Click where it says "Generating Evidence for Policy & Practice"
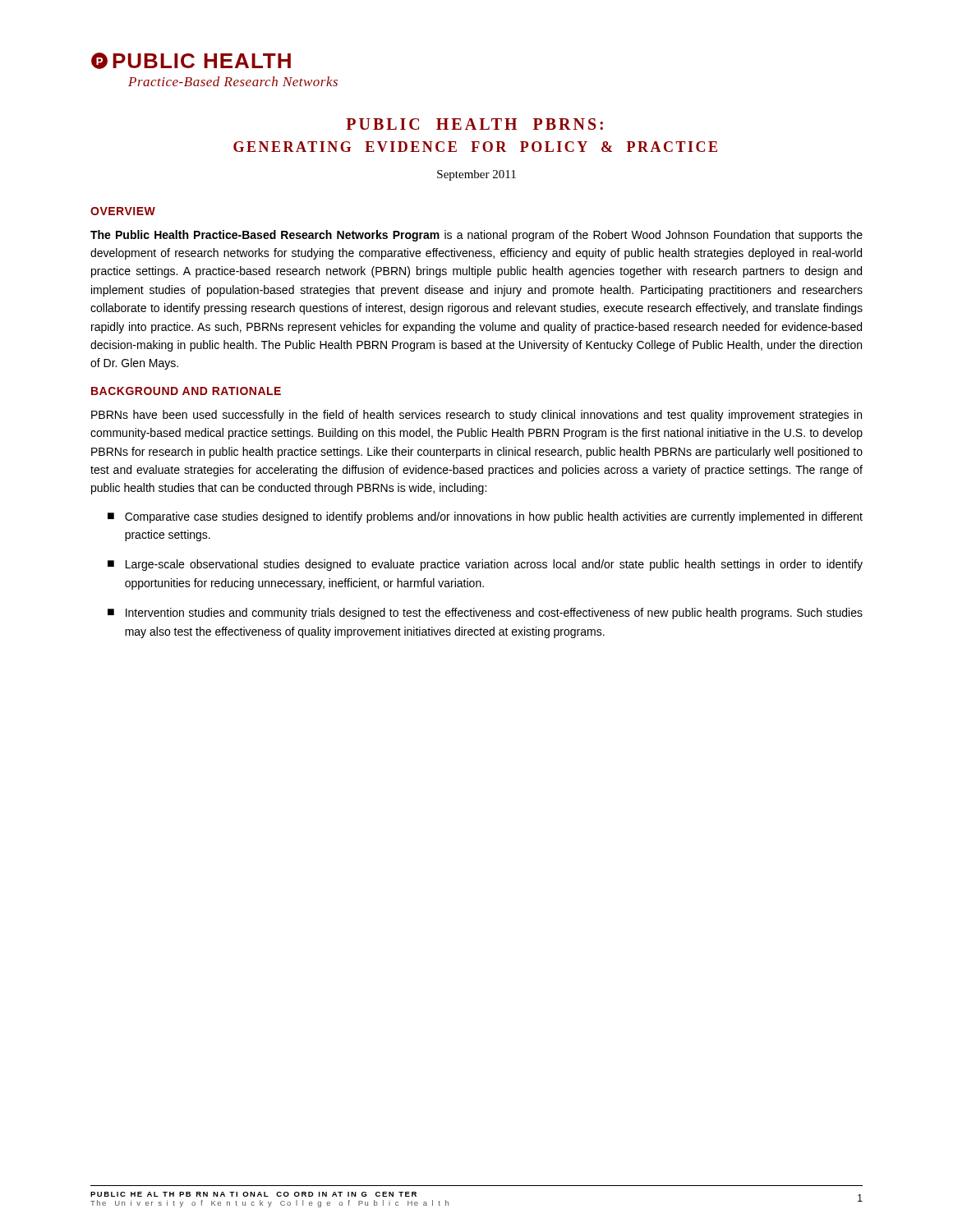953x1232 pixels. [x=476, y=147]
